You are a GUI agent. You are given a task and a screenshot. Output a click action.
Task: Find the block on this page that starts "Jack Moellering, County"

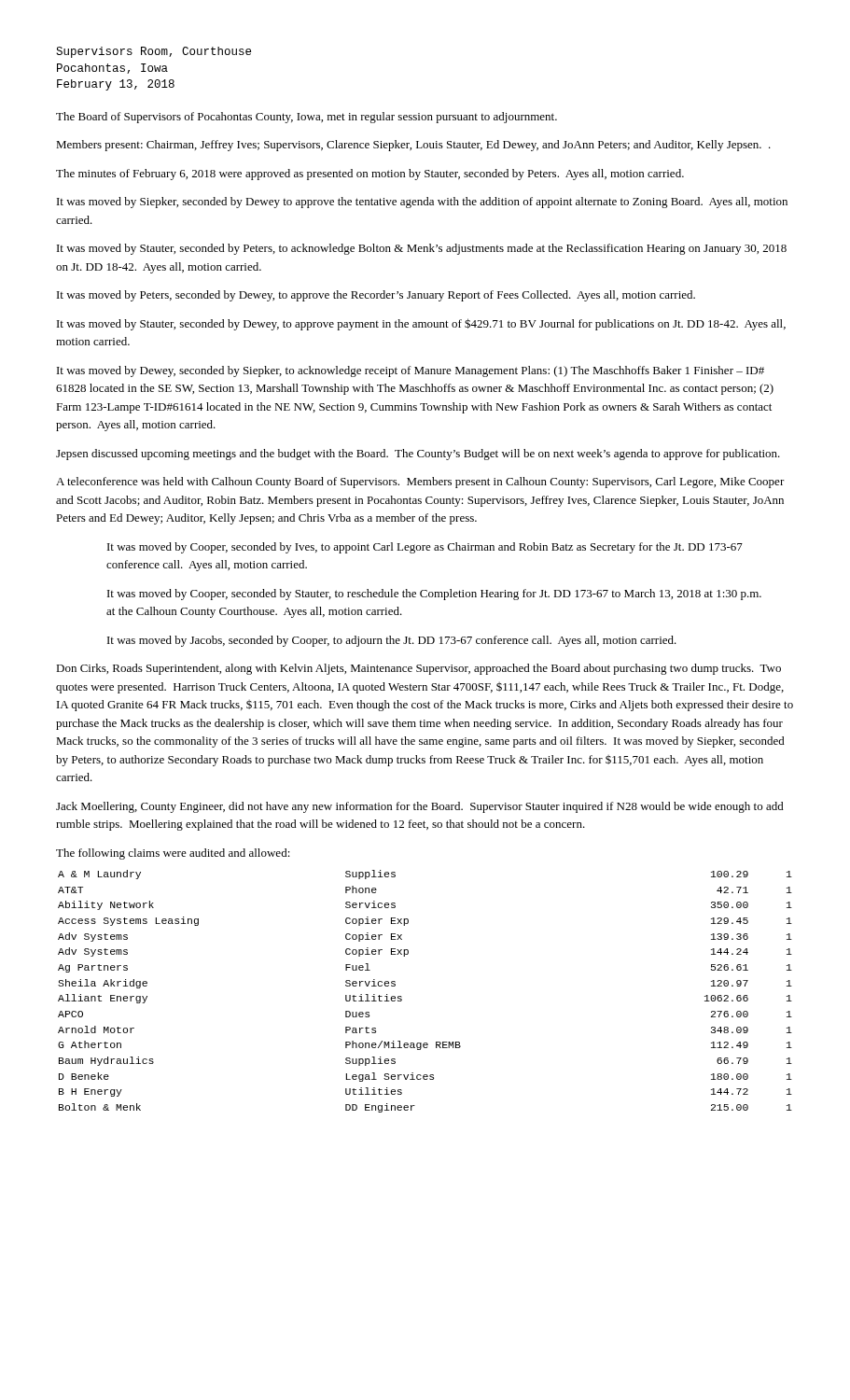click(x=420, y=815)
